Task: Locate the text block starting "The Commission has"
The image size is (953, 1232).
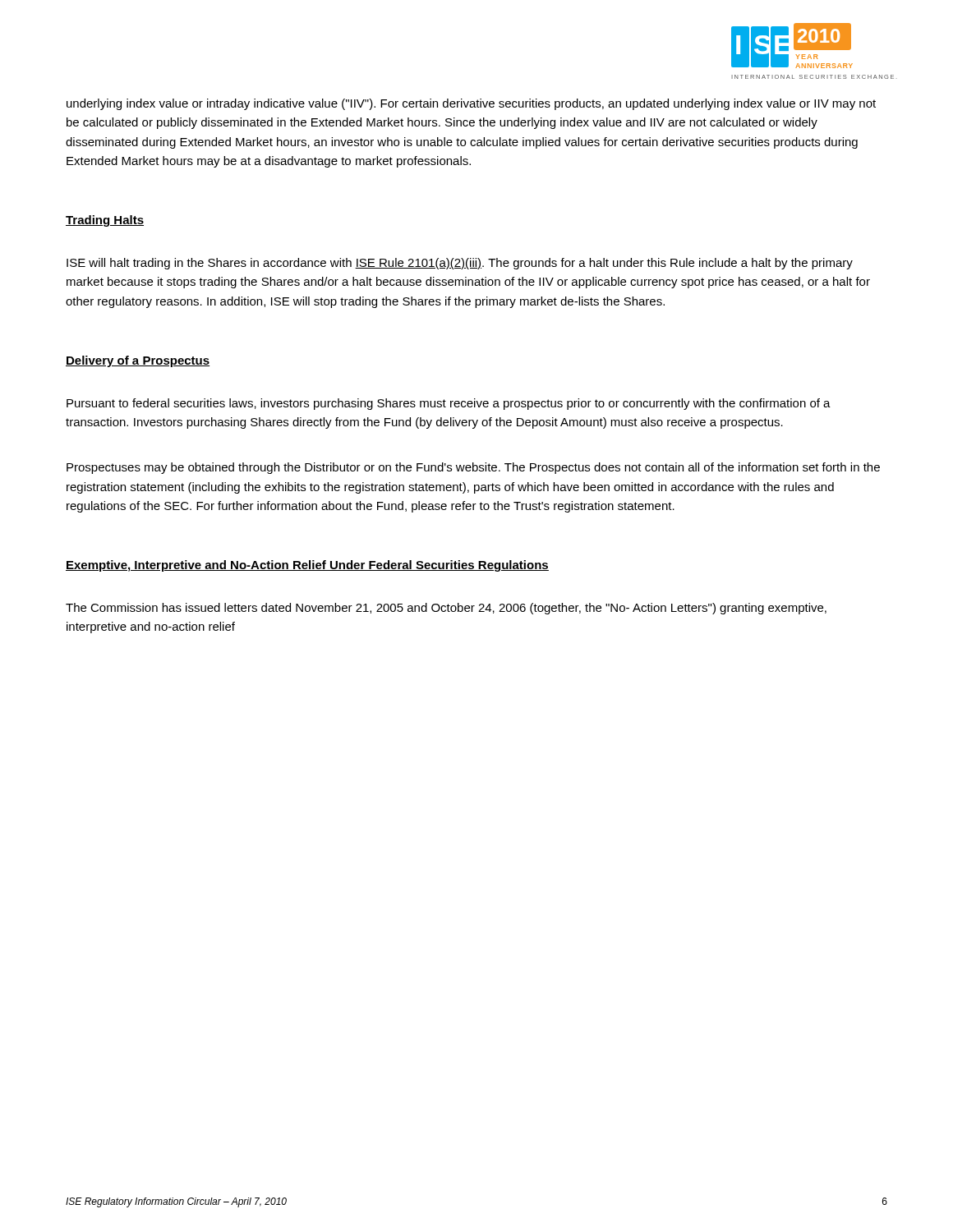Action: pos(447,617)
